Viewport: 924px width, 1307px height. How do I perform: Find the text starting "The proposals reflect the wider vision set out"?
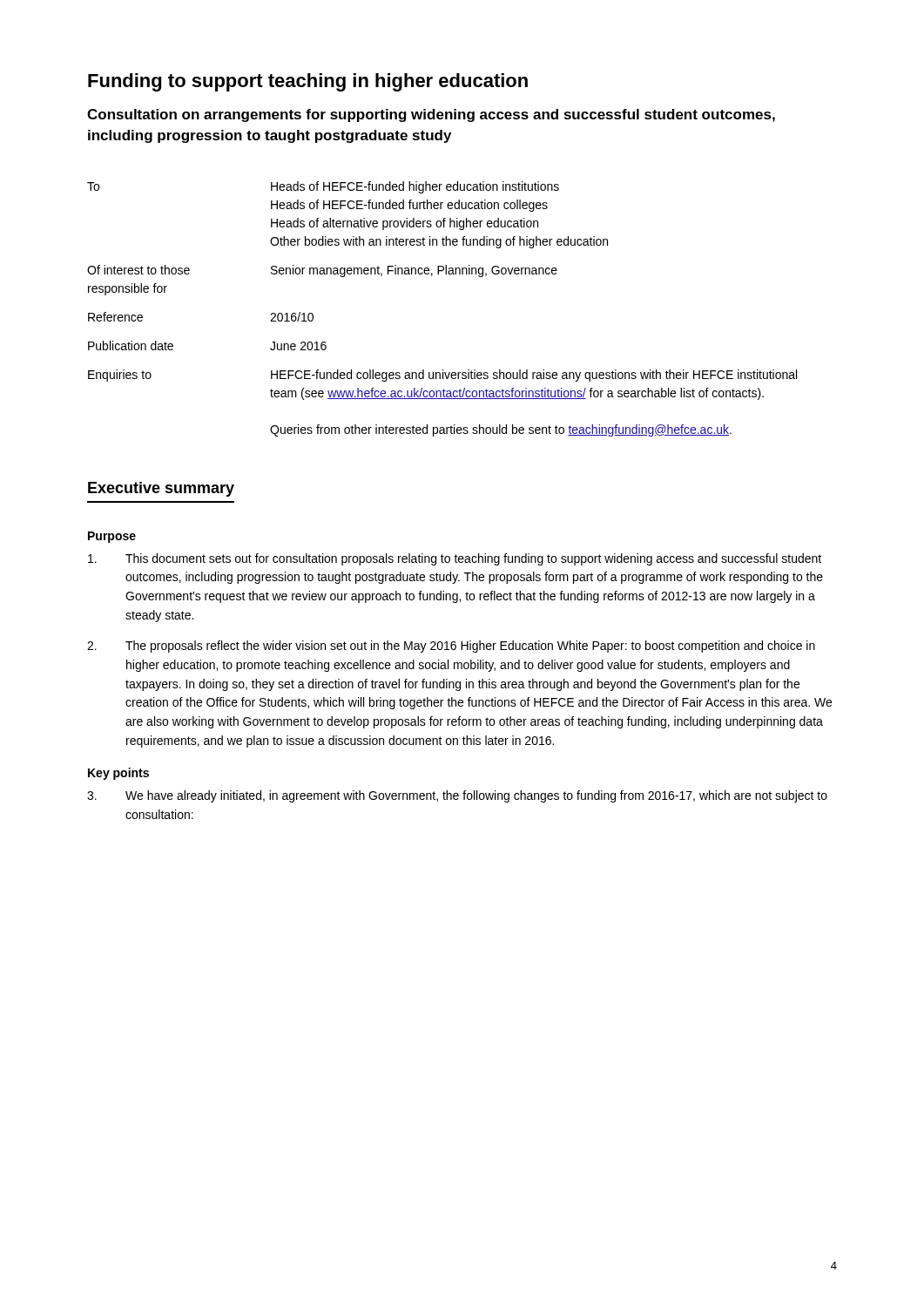point(462,694)
